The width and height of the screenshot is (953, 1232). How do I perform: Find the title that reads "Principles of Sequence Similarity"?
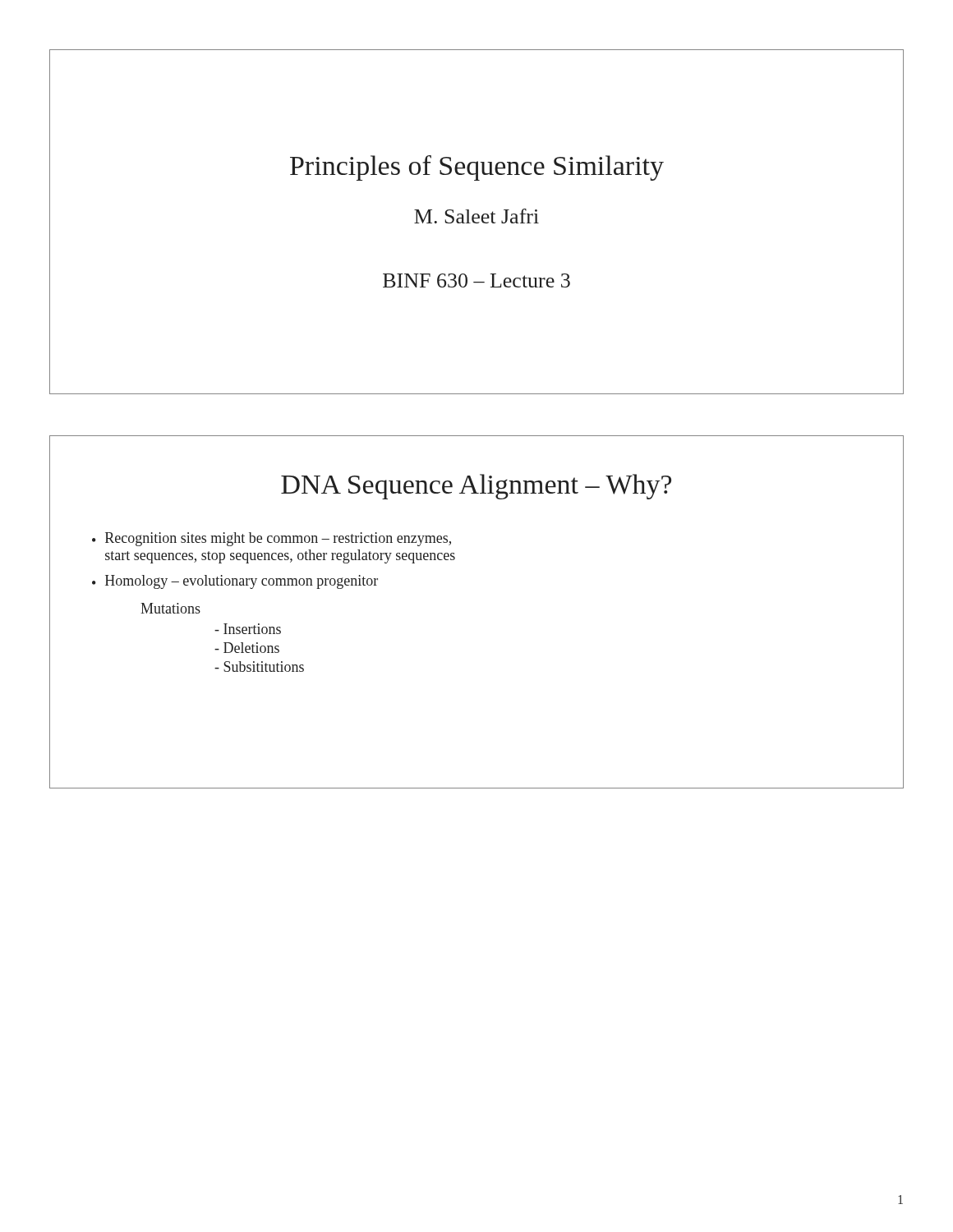[x=476, y=166]
